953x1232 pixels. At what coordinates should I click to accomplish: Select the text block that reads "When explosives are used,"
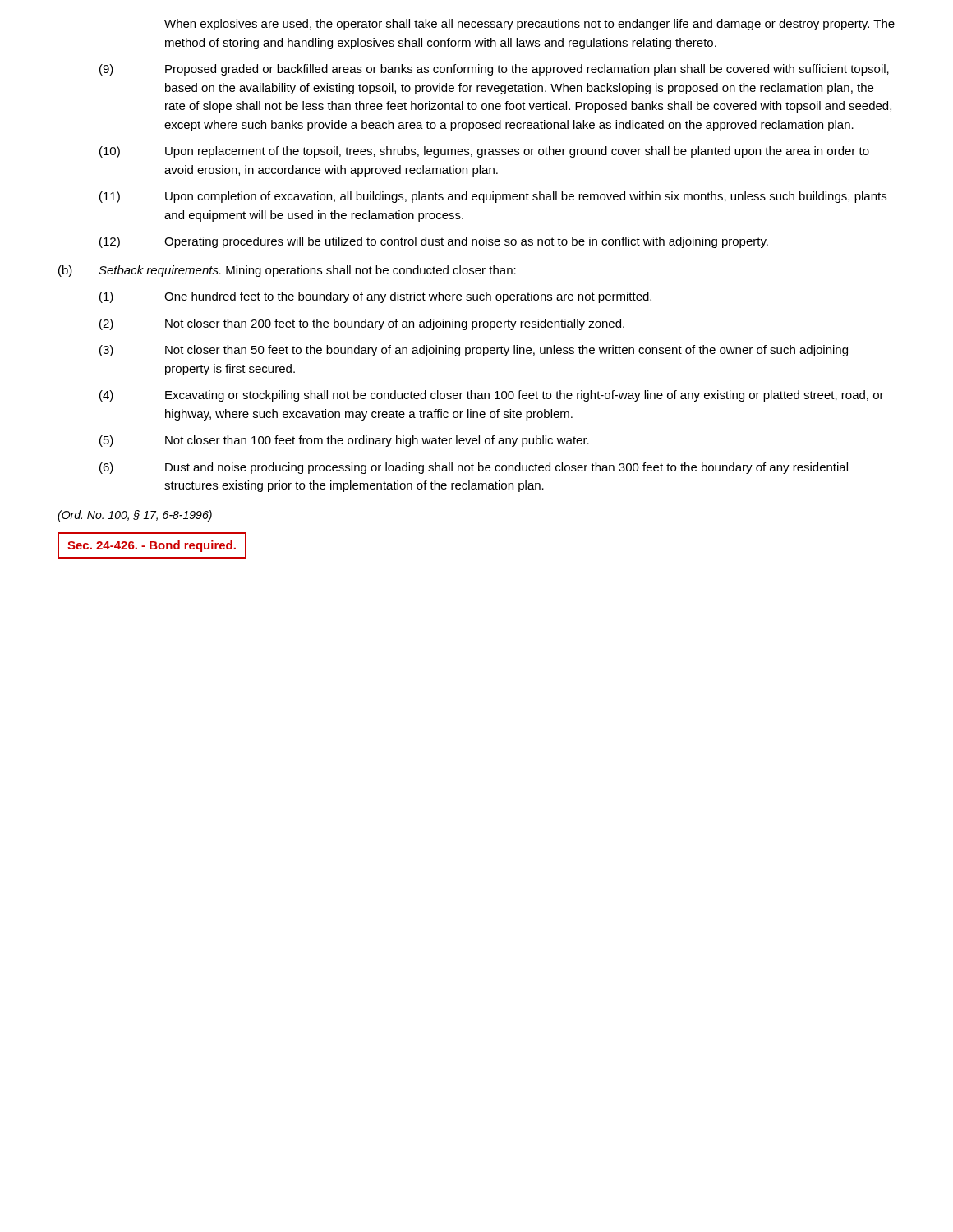click(x=530, y=33)
